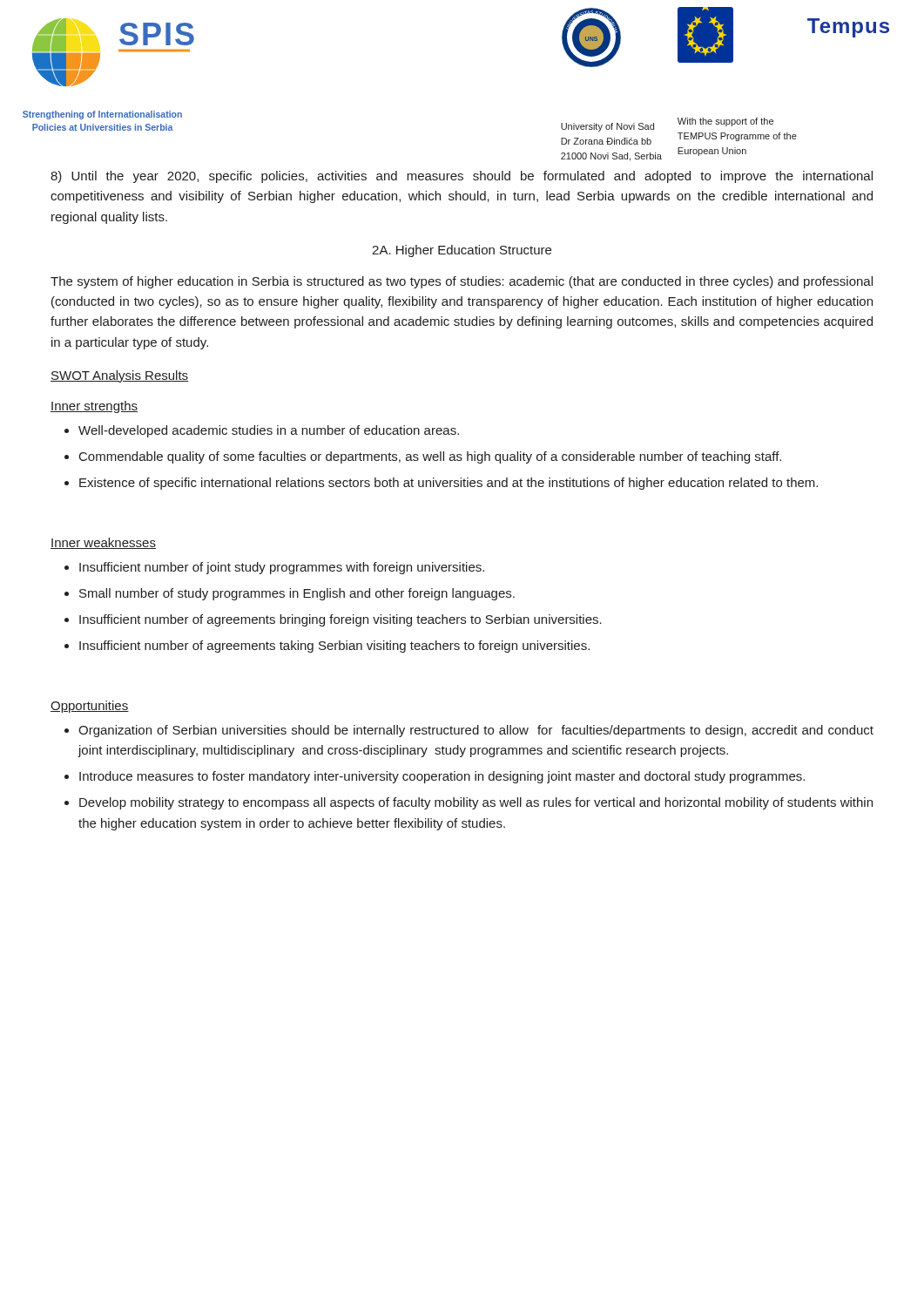This screenshot has height=1307, width=924.
Task: Select the block starting "Insufficient number of agreements taking"
Action: click(x=335, y=645)
